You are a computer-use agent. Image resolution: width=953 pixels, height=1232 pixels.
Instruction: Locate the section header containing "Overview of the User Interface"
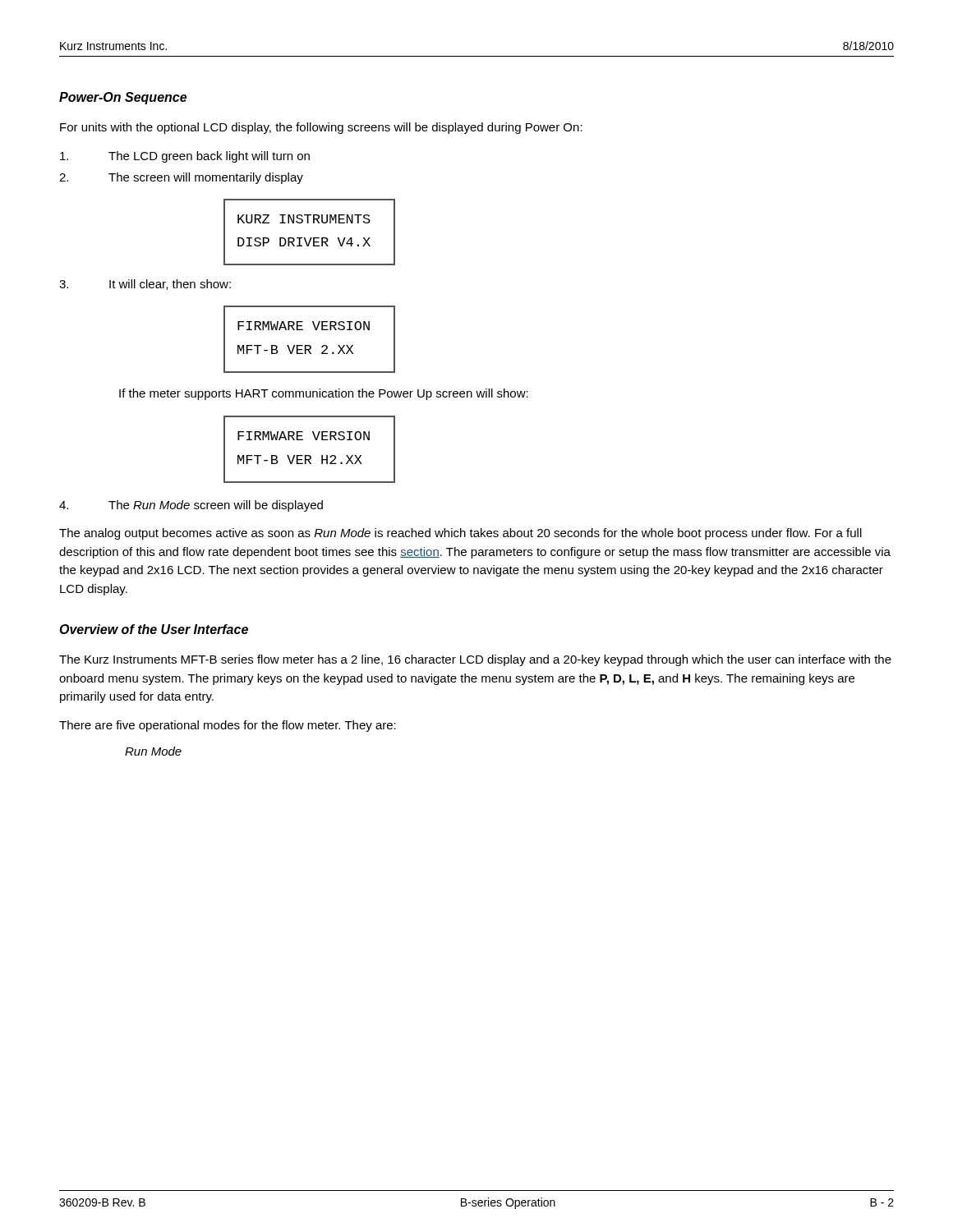click(154, 630)
